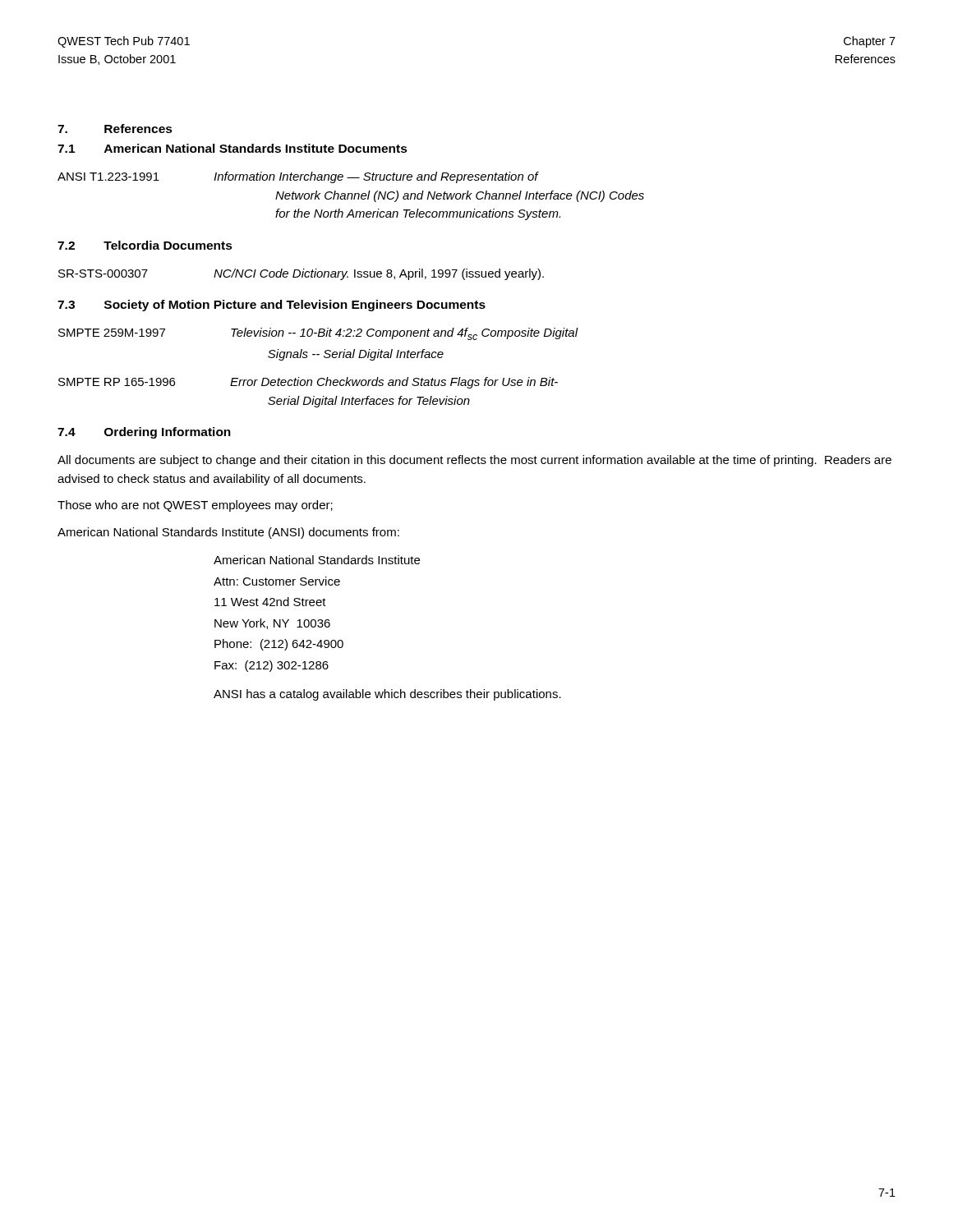The height and width of the screenshot is (1232, 953).
Task: Find "7. References" on this page
Action: coord(115,129)
